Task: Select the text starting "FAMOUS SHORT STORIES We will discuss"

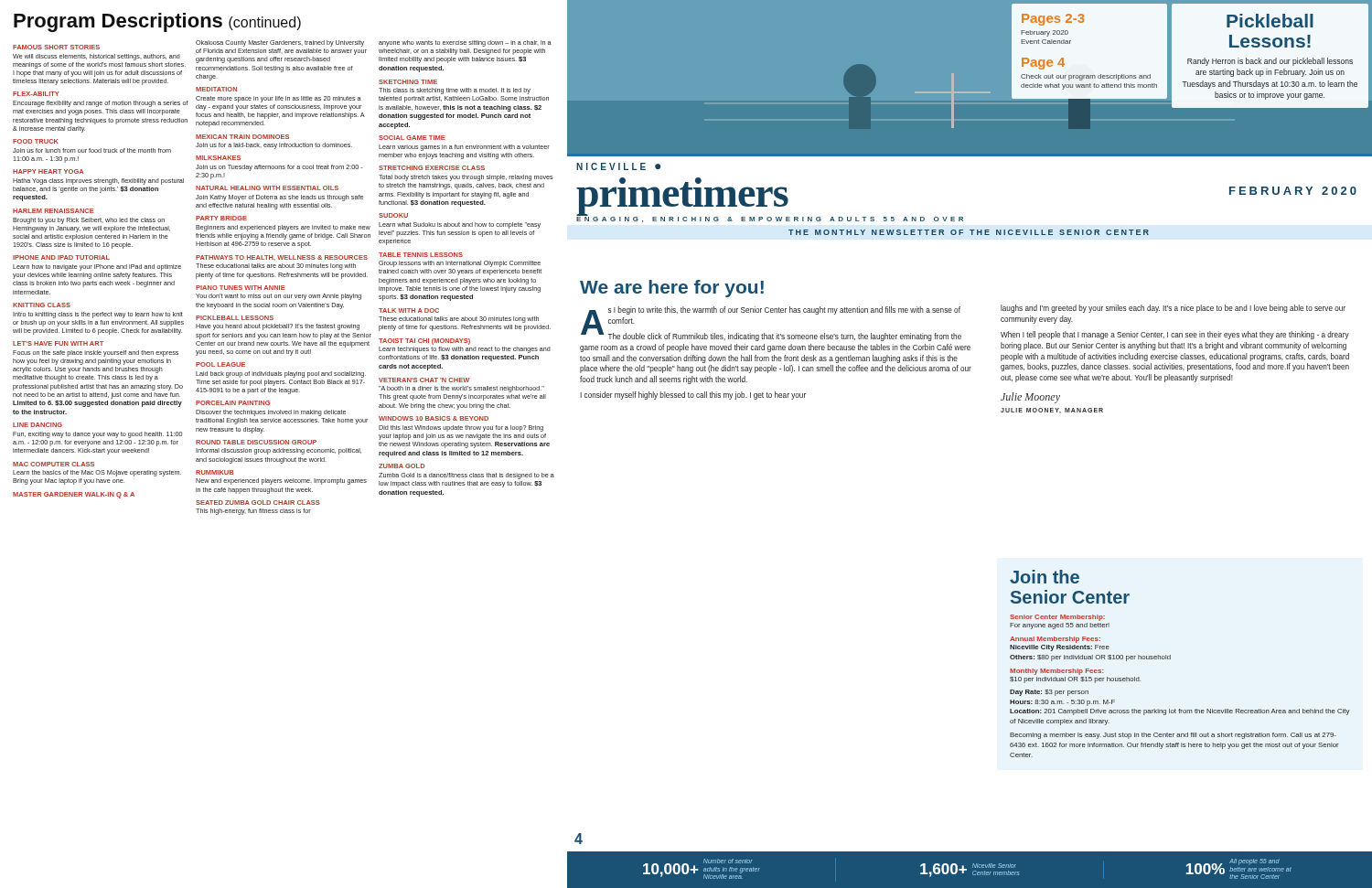Action: (x=101, y=271)
